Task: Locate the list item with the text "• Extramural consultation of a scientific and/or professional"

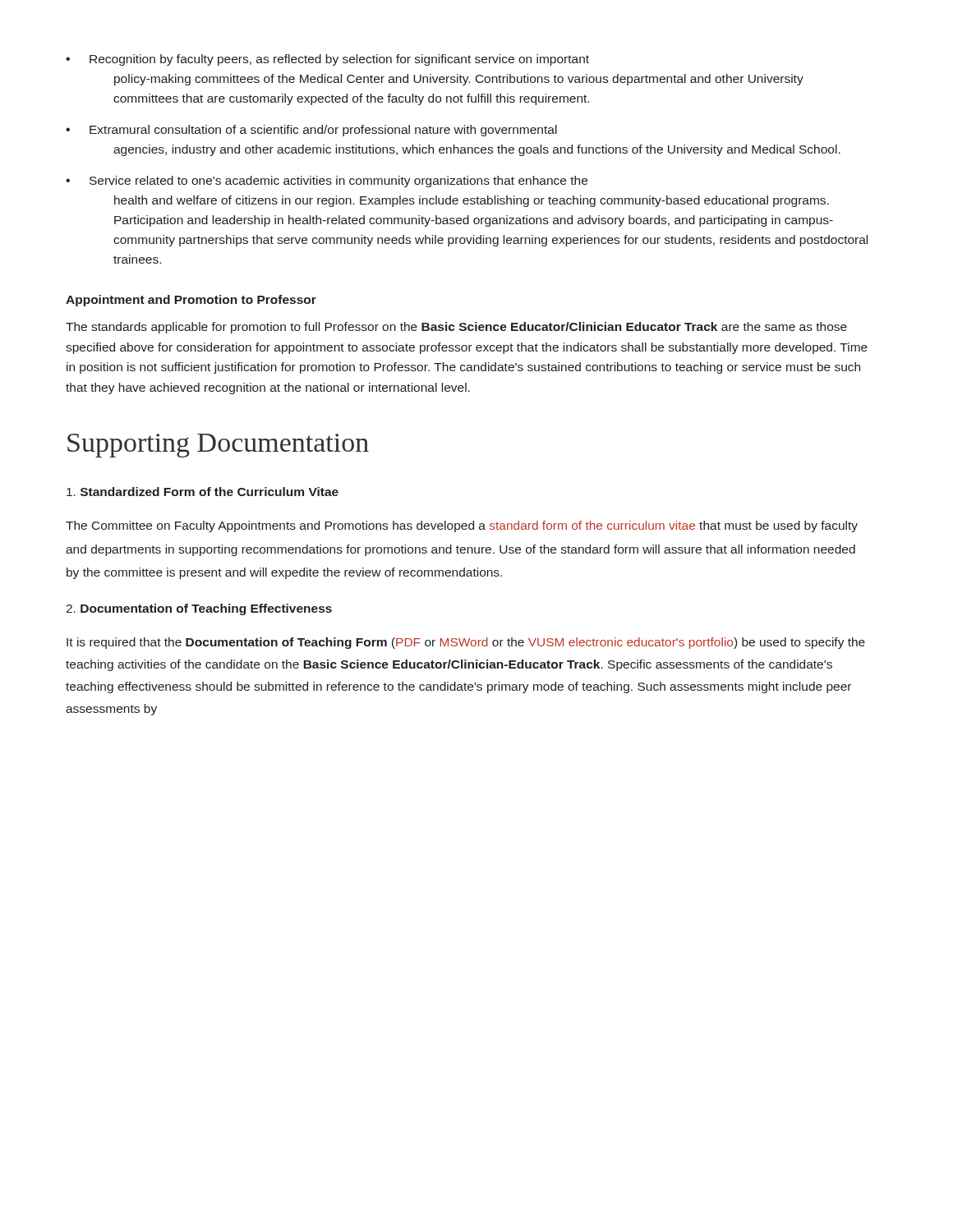Action: 468,140
